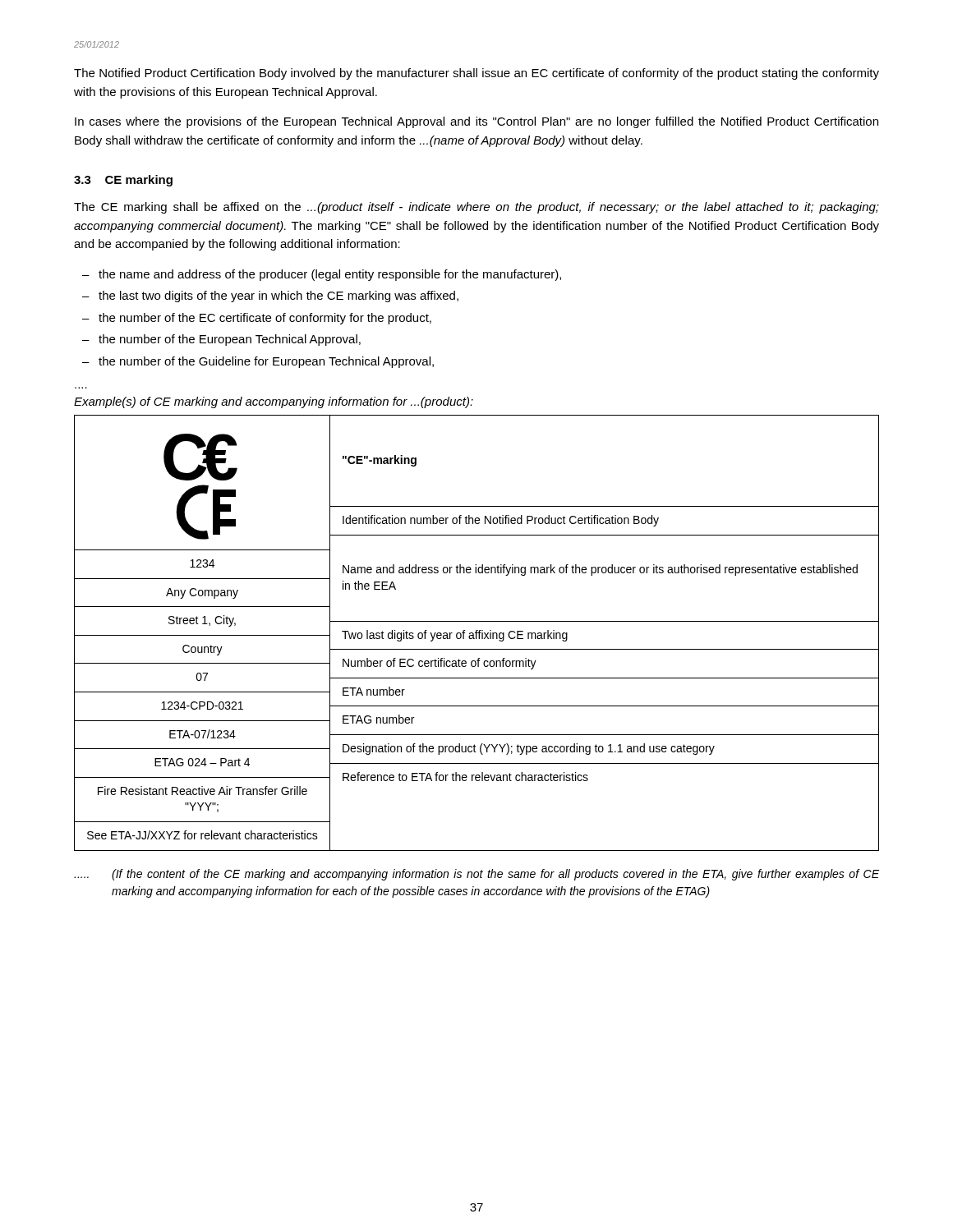Locate the passage starting "..... (If the content"

coord(476,883)
